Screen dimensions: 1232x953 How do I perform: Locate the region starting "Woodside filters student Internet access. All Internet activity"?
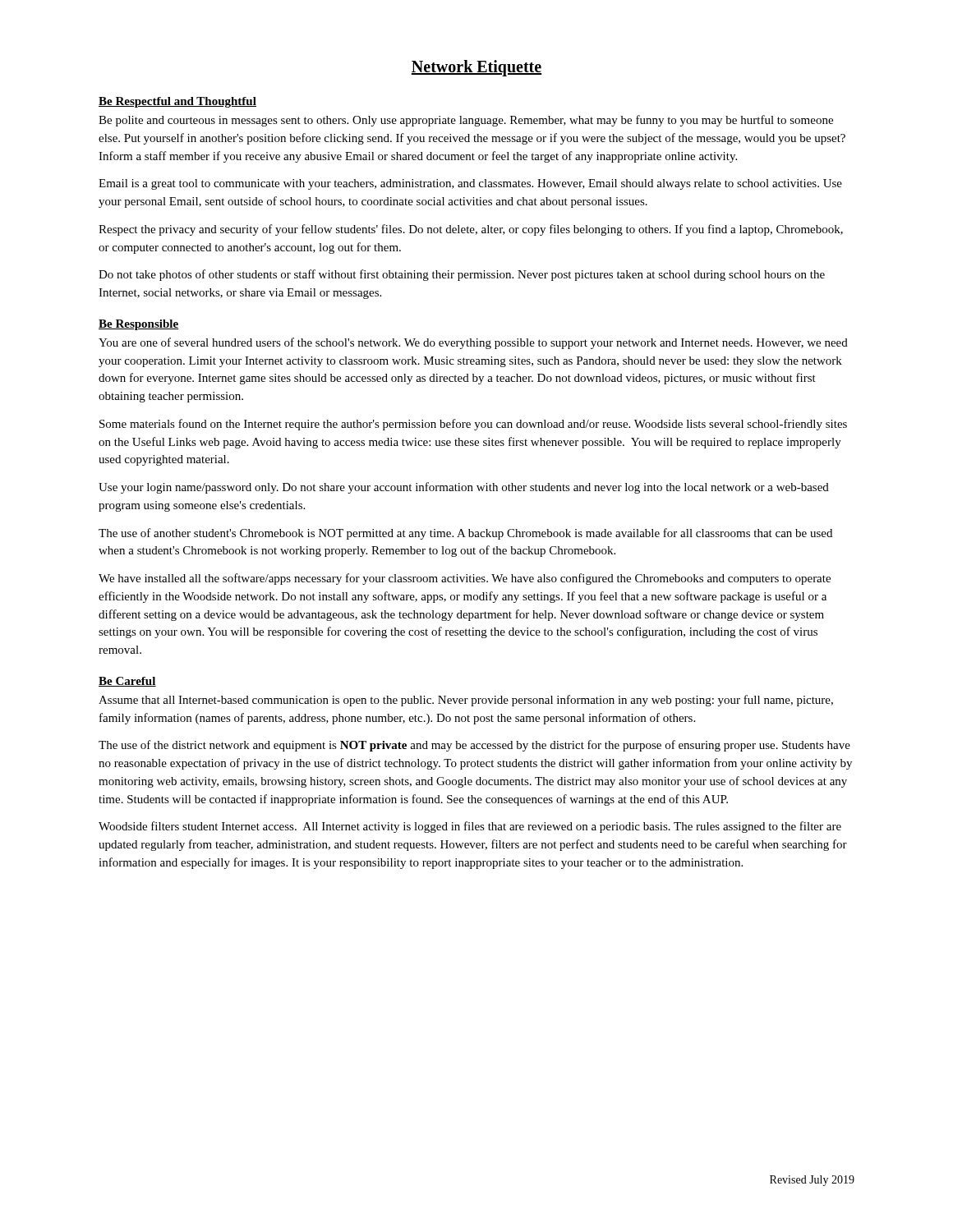[x=473, y=844]
